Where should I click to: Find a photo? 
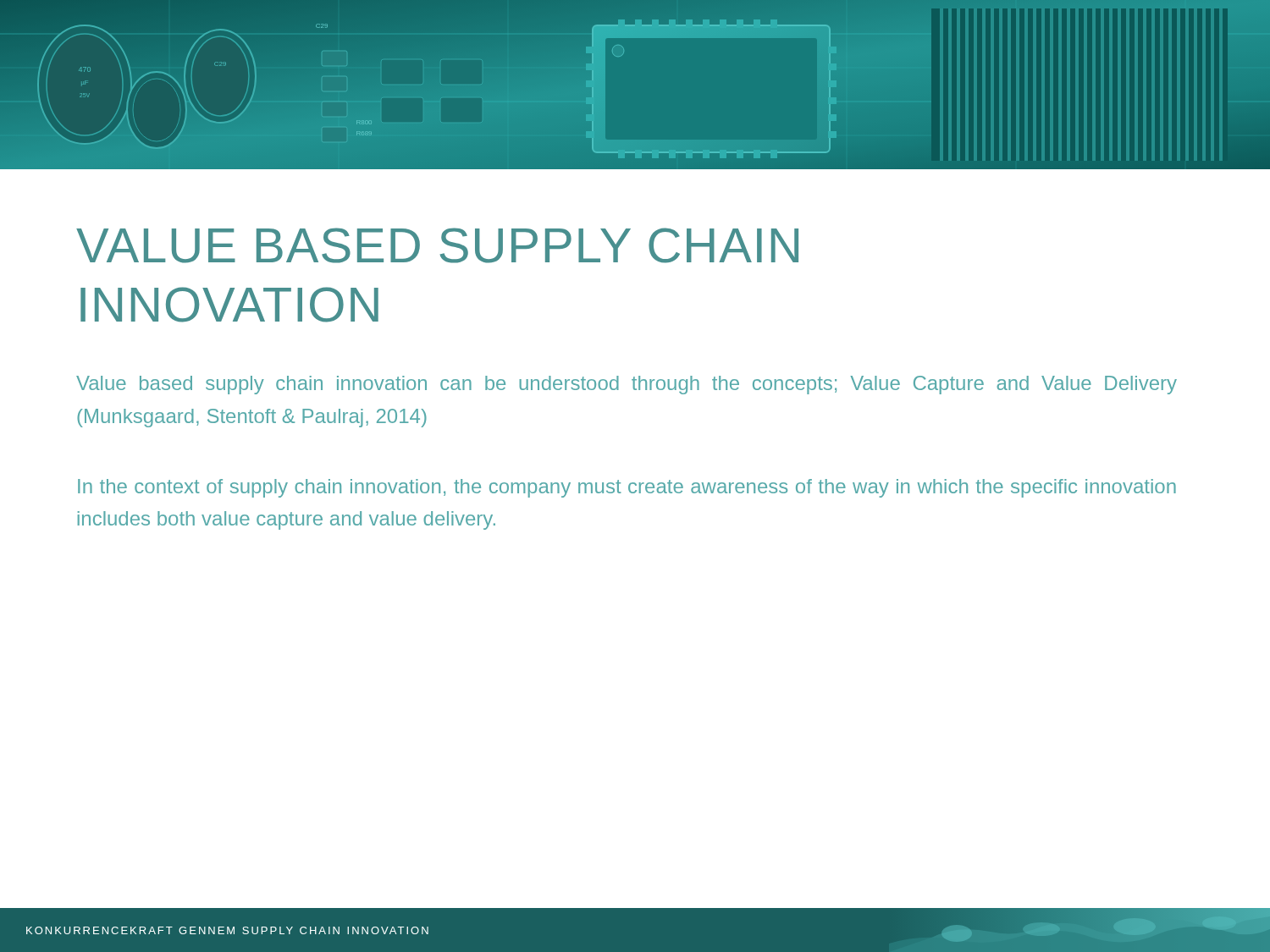(x=635, y=85)
